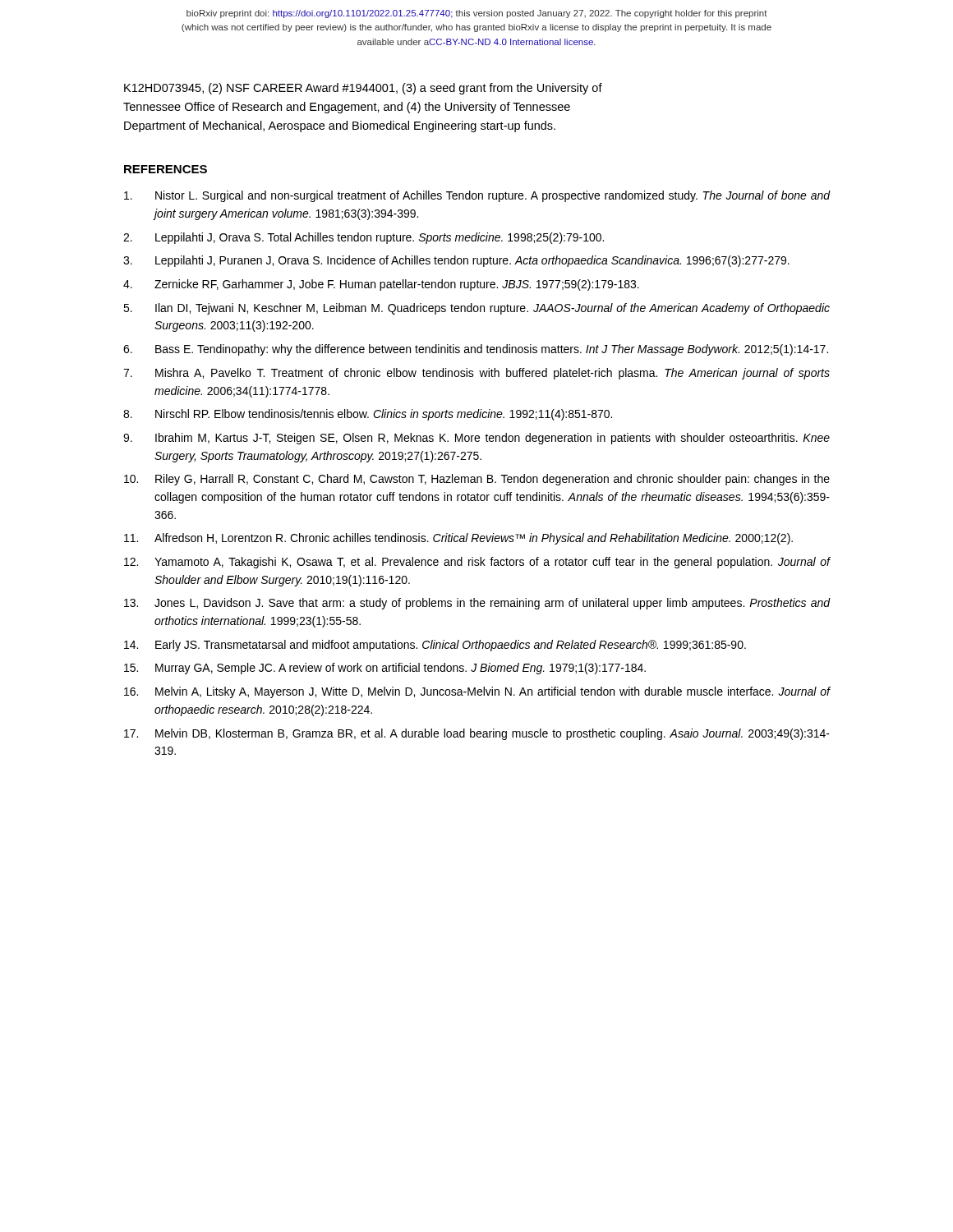Point to the block beginning "11. Alfredson H,"

pyautogui.click(x=476, y=539)
